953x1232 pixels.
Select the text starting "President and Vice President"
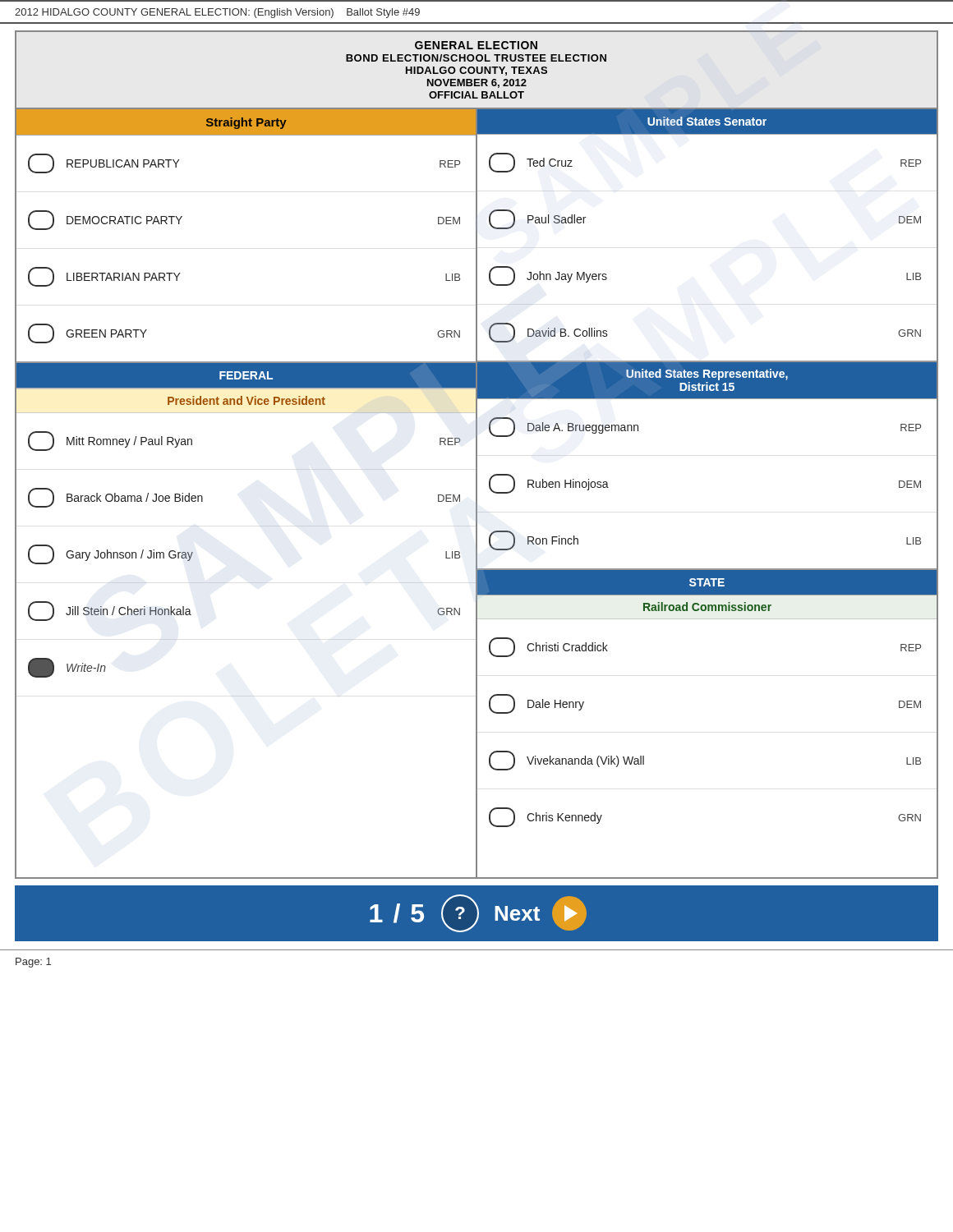click(246, 401)
